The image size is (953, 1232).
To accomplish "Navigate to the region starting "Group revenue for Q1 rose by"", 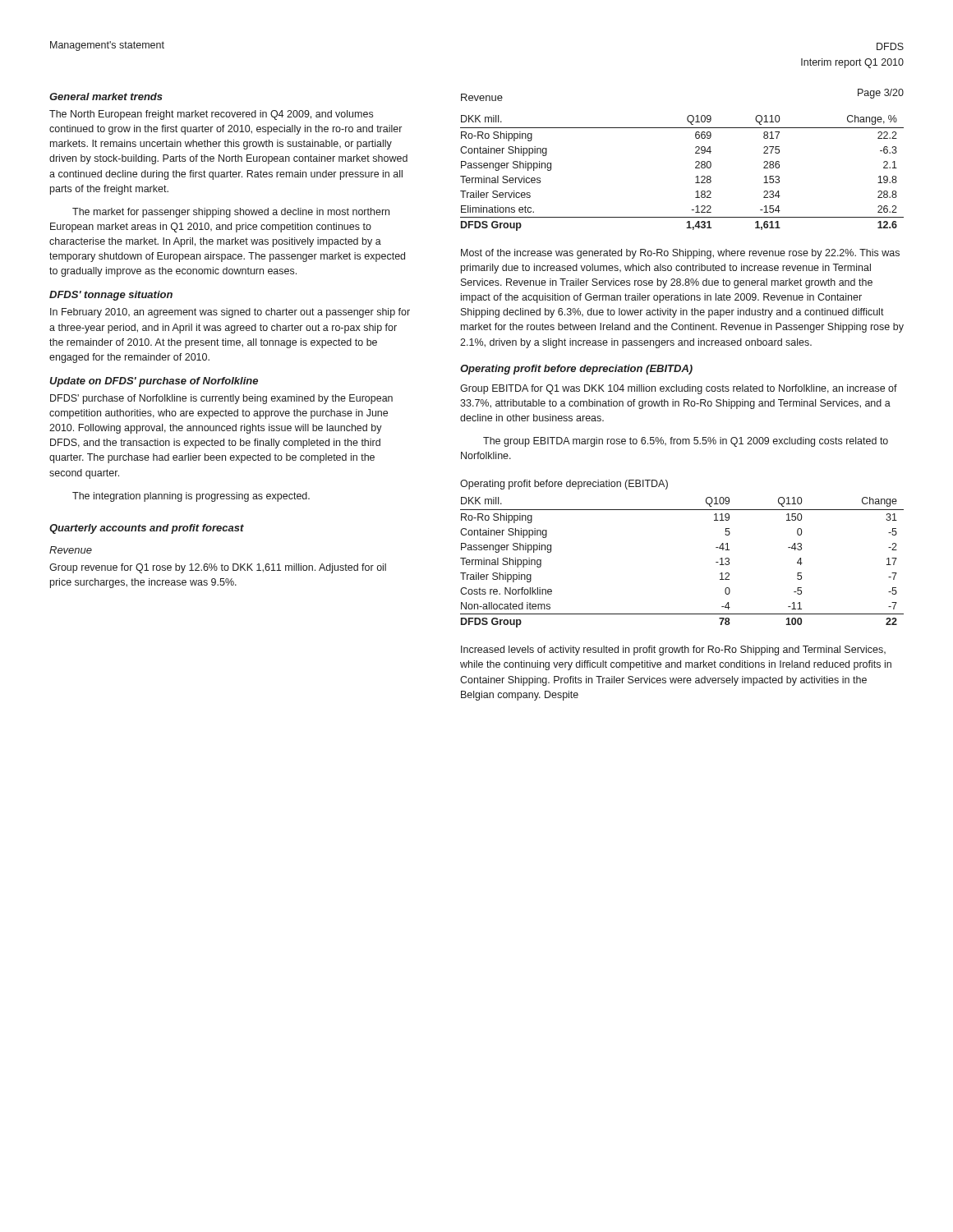I will 230,575.
